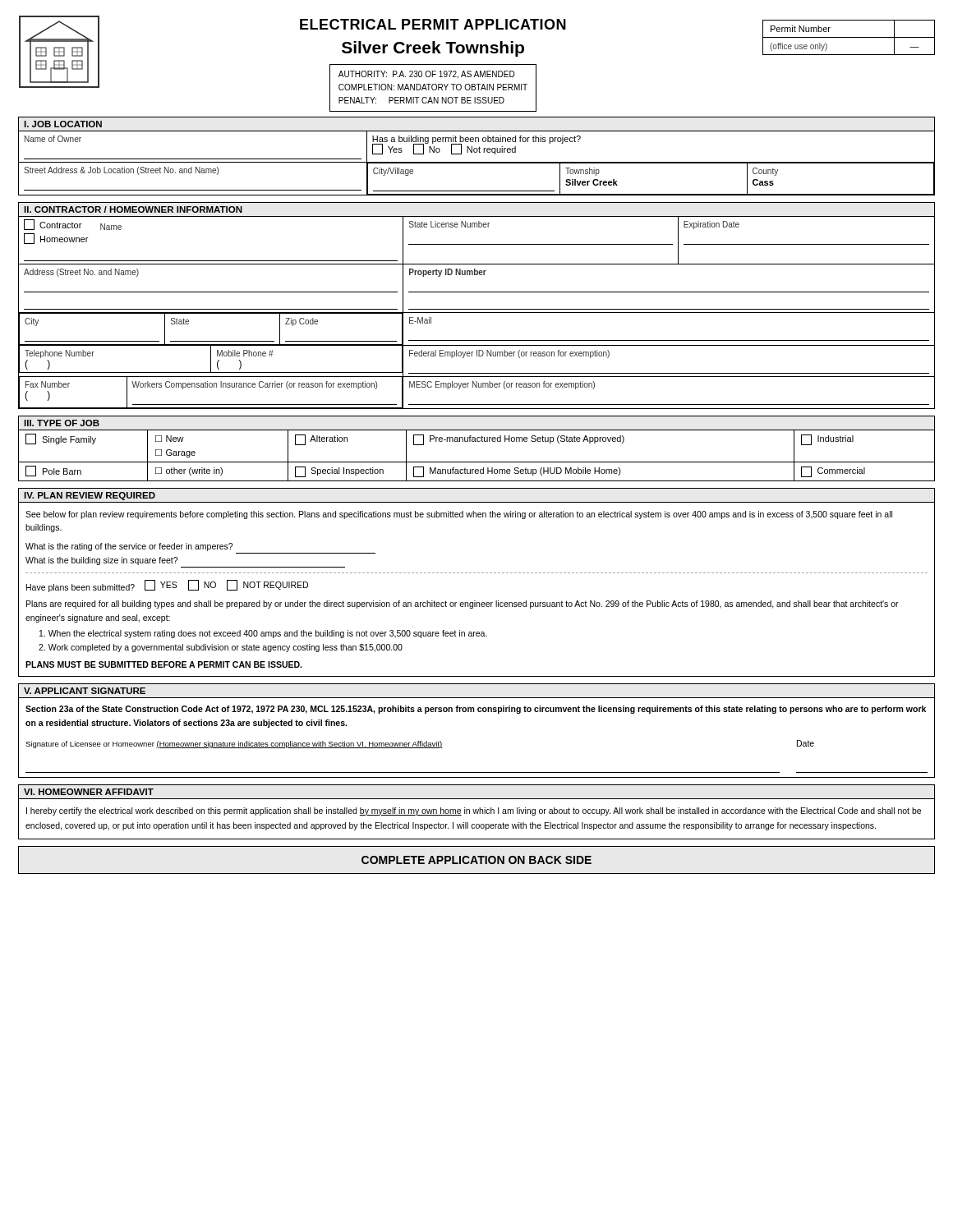Image resolution: width=953 pixels, height=1232 pixels.
Task: Where is the passage that starts "Section 23a of the State Construction Code"?
Action: point(476,710)
